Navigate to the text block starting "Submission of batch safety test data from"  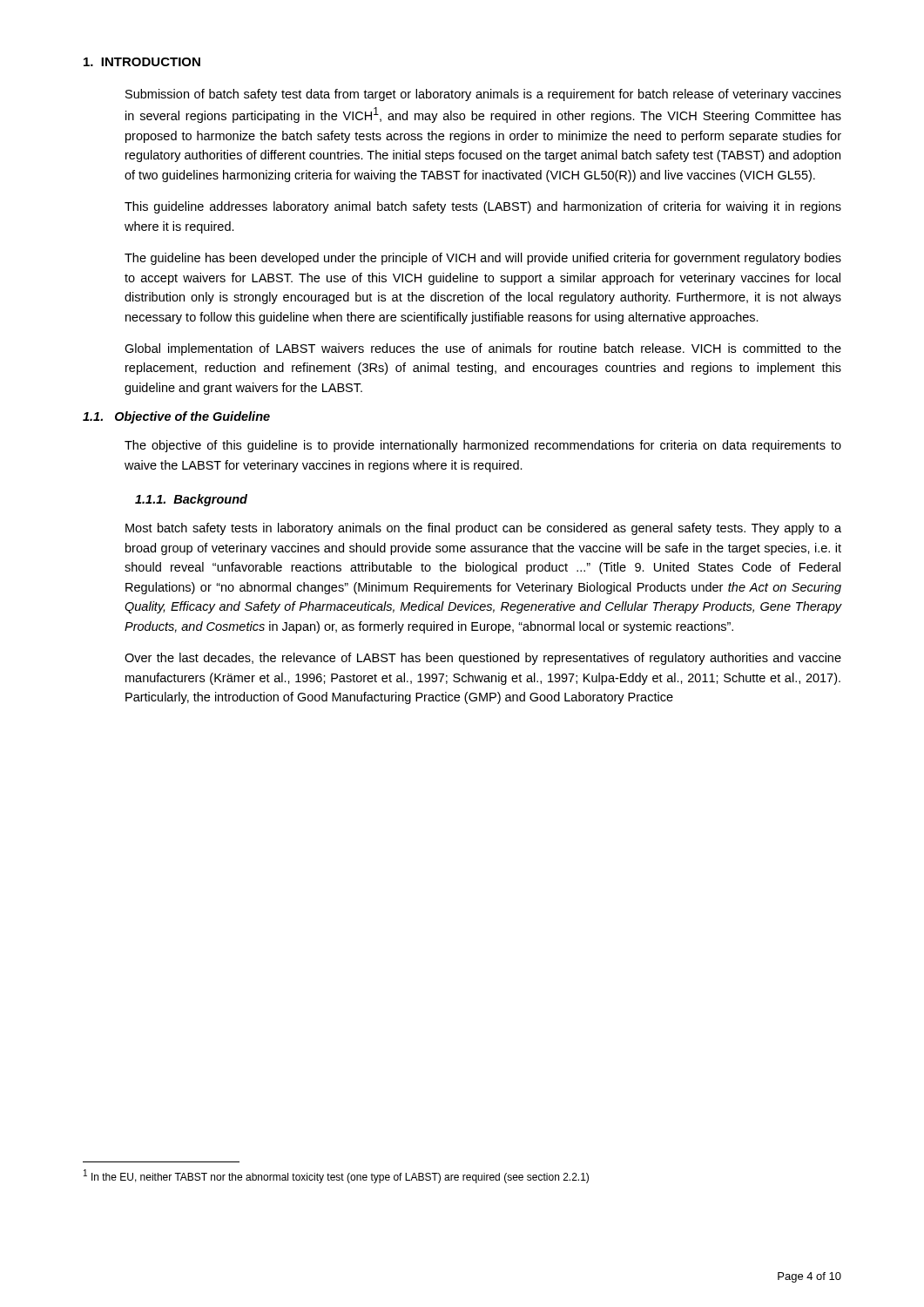pyautogui.click(x=483, y=95)
